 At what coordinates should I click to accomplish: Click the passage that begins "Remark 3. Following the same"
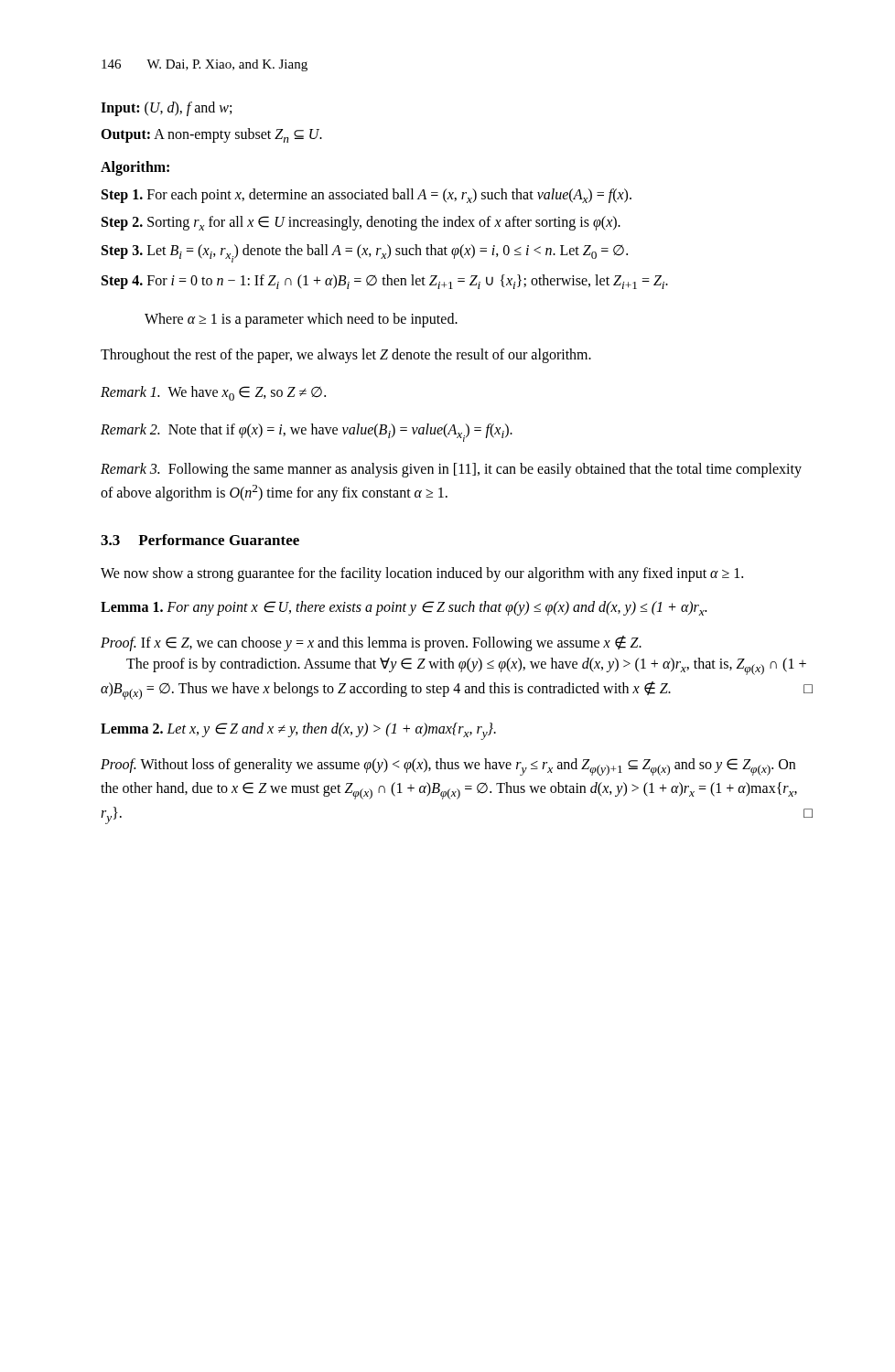(451, 481)
